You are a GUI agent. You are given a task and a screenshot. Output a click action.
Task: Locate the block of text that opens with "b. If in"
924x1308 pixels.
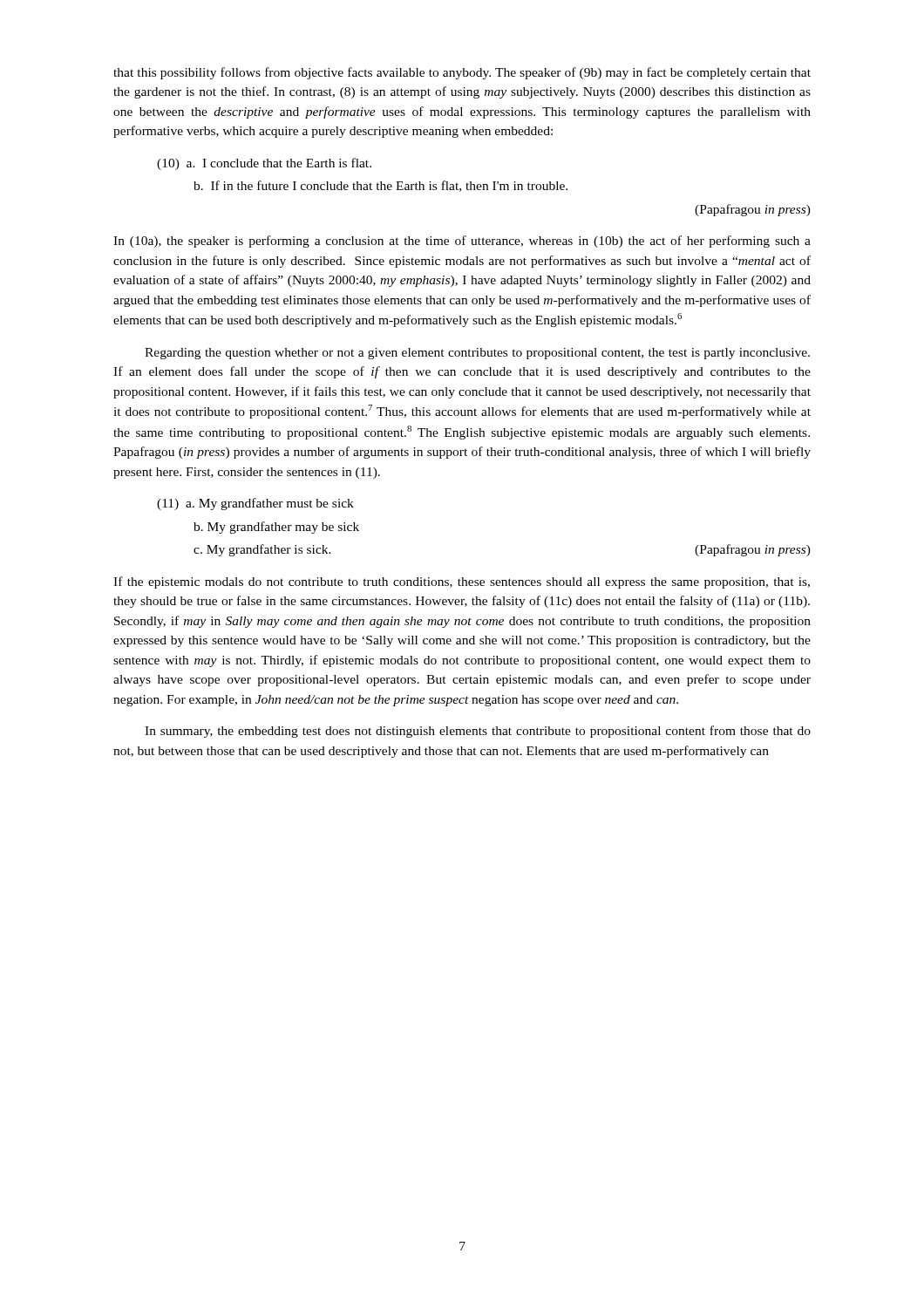pyautogui.click(x=381, y=186)
